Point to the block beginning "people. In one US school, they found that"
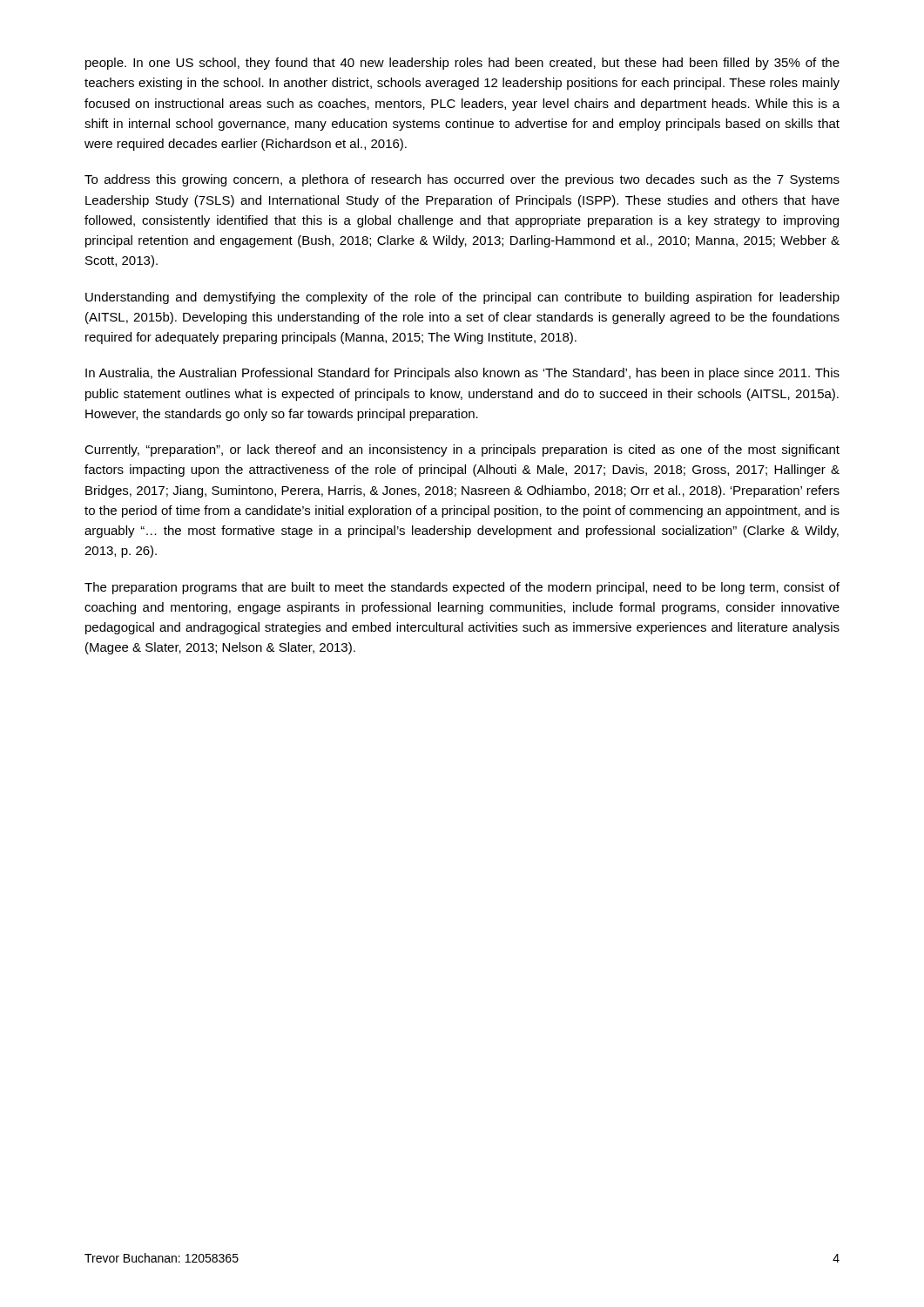924x1307 pixels. (462, 103)
